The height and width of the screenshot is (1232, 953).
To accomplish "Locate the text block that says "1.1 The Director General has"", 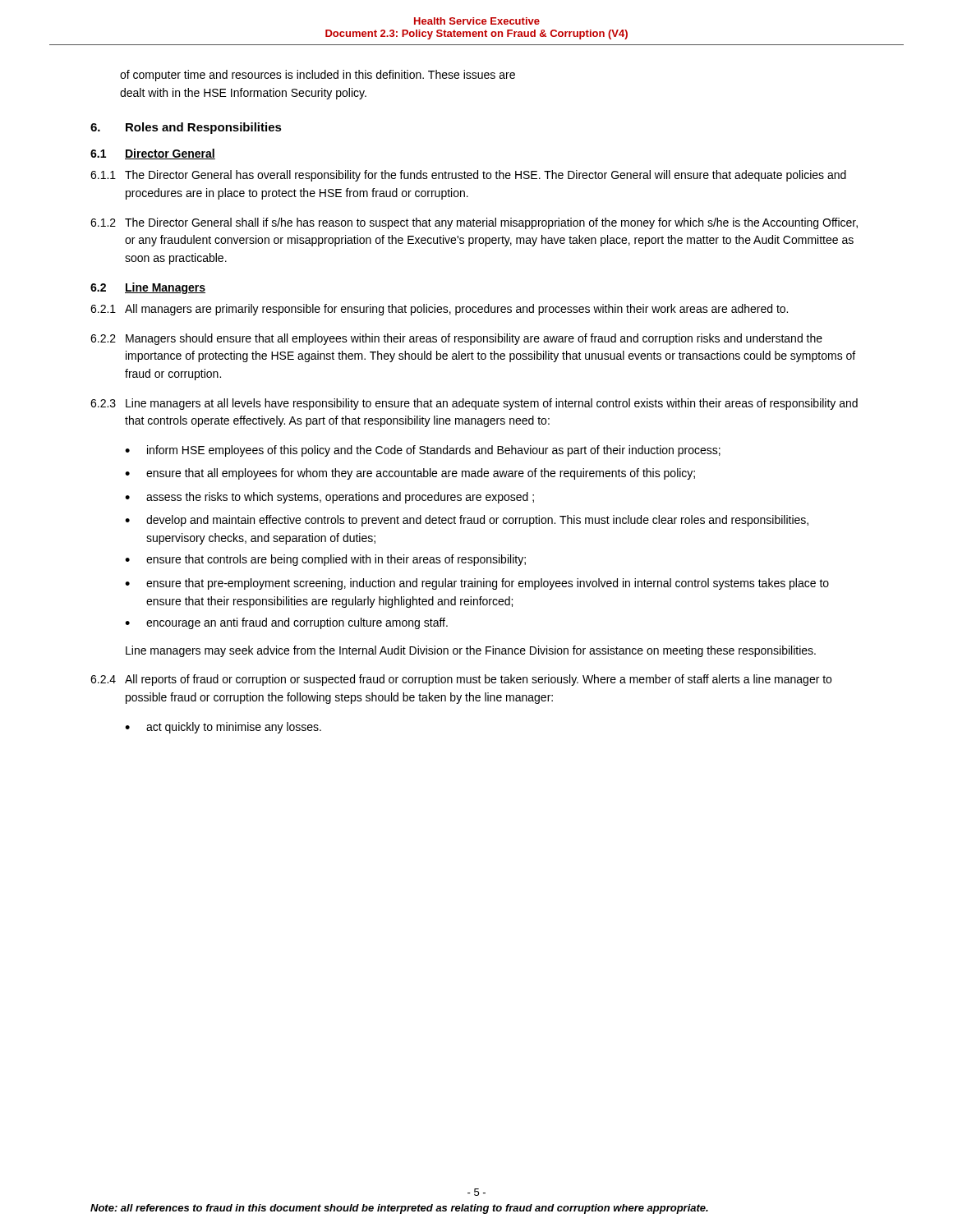I will (476, 185).
